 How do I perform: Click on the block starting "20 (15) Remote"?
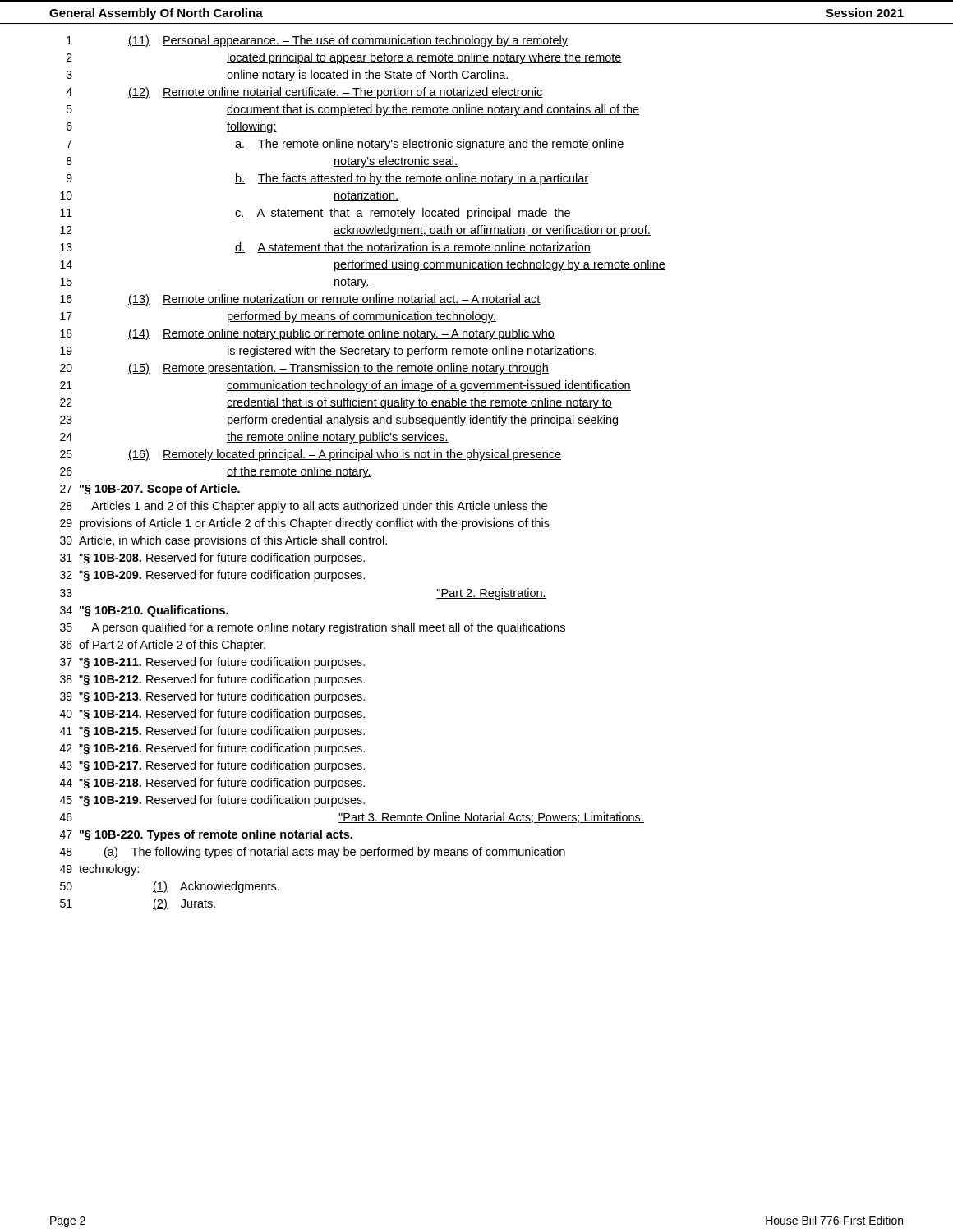tap(476, 403)
